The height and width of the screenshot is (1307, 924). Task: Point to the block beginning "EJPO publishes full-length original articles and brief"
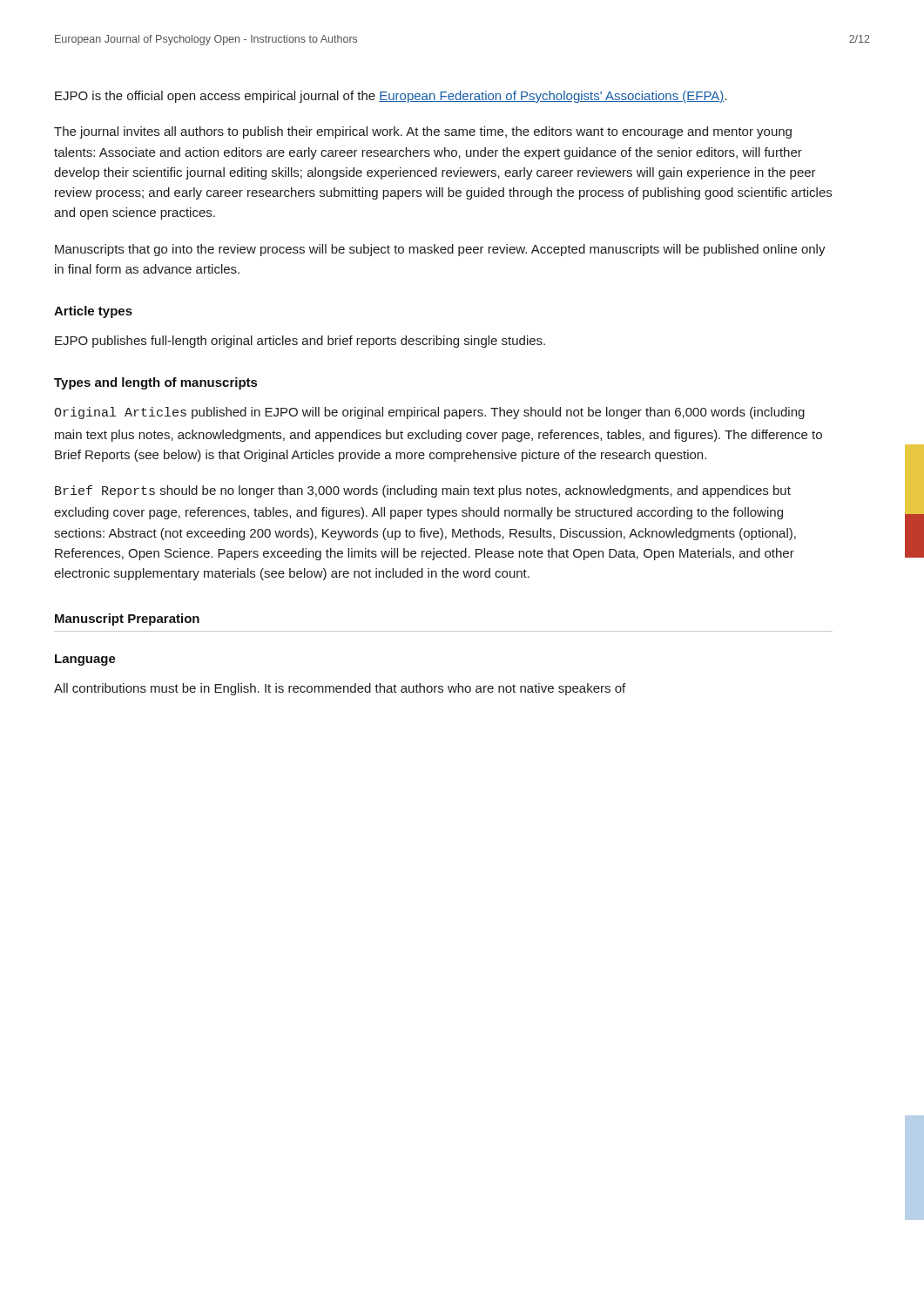click(300, 340)
